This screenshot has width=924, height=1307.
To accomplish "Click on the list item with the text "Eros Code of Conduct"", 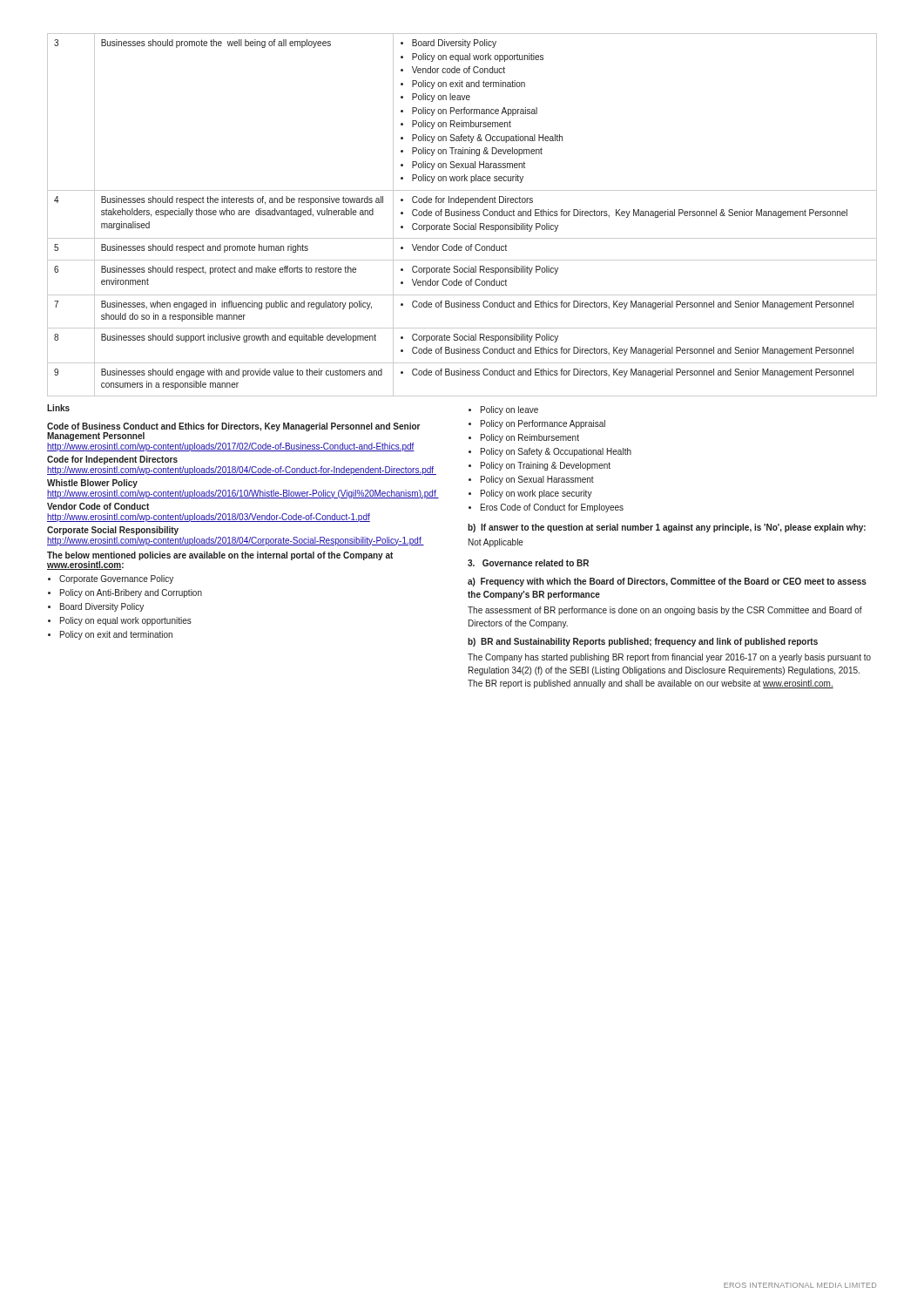I will (x=546, y=508).
